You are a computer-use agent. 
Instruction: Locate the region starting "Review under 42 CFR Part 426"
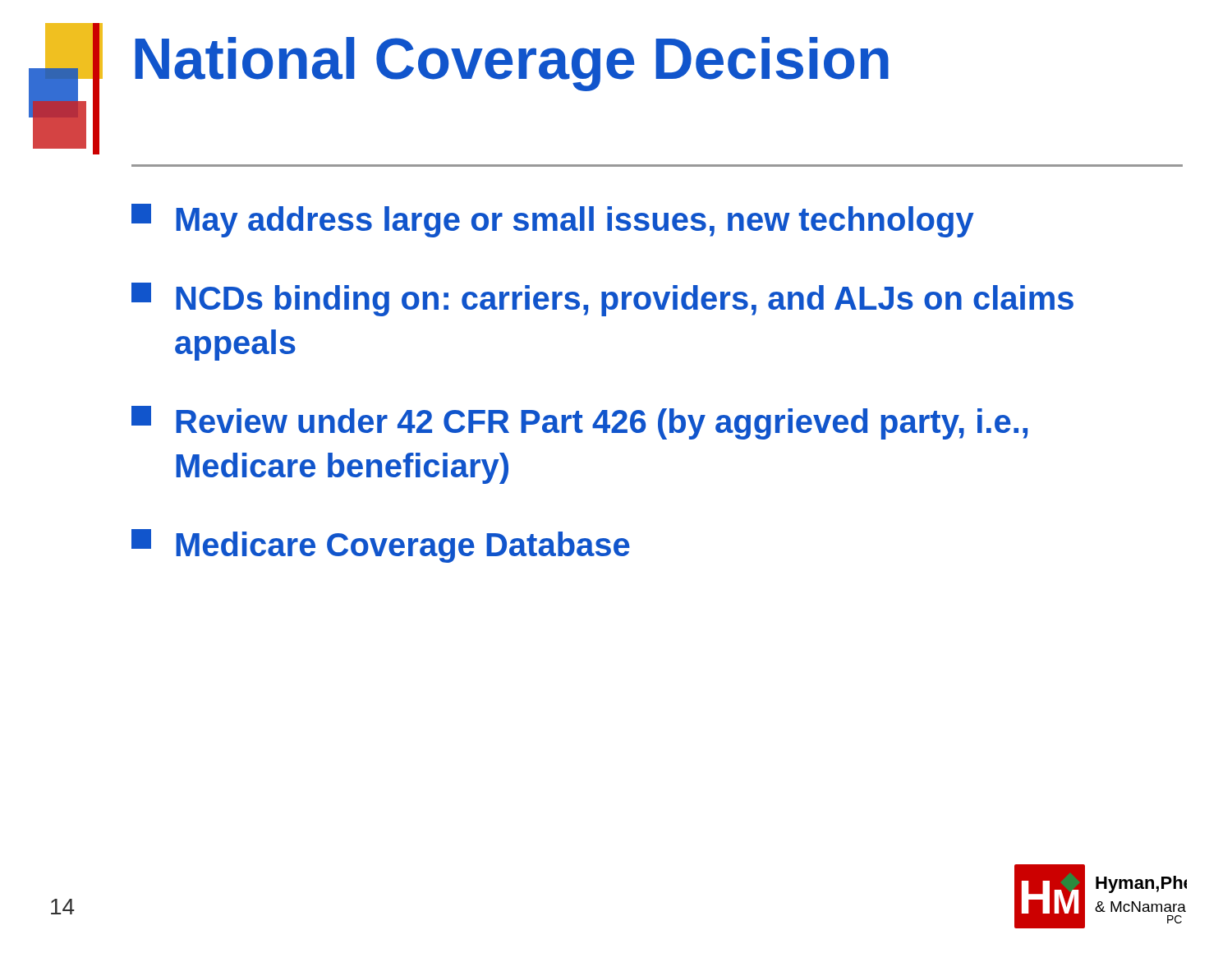649,444
